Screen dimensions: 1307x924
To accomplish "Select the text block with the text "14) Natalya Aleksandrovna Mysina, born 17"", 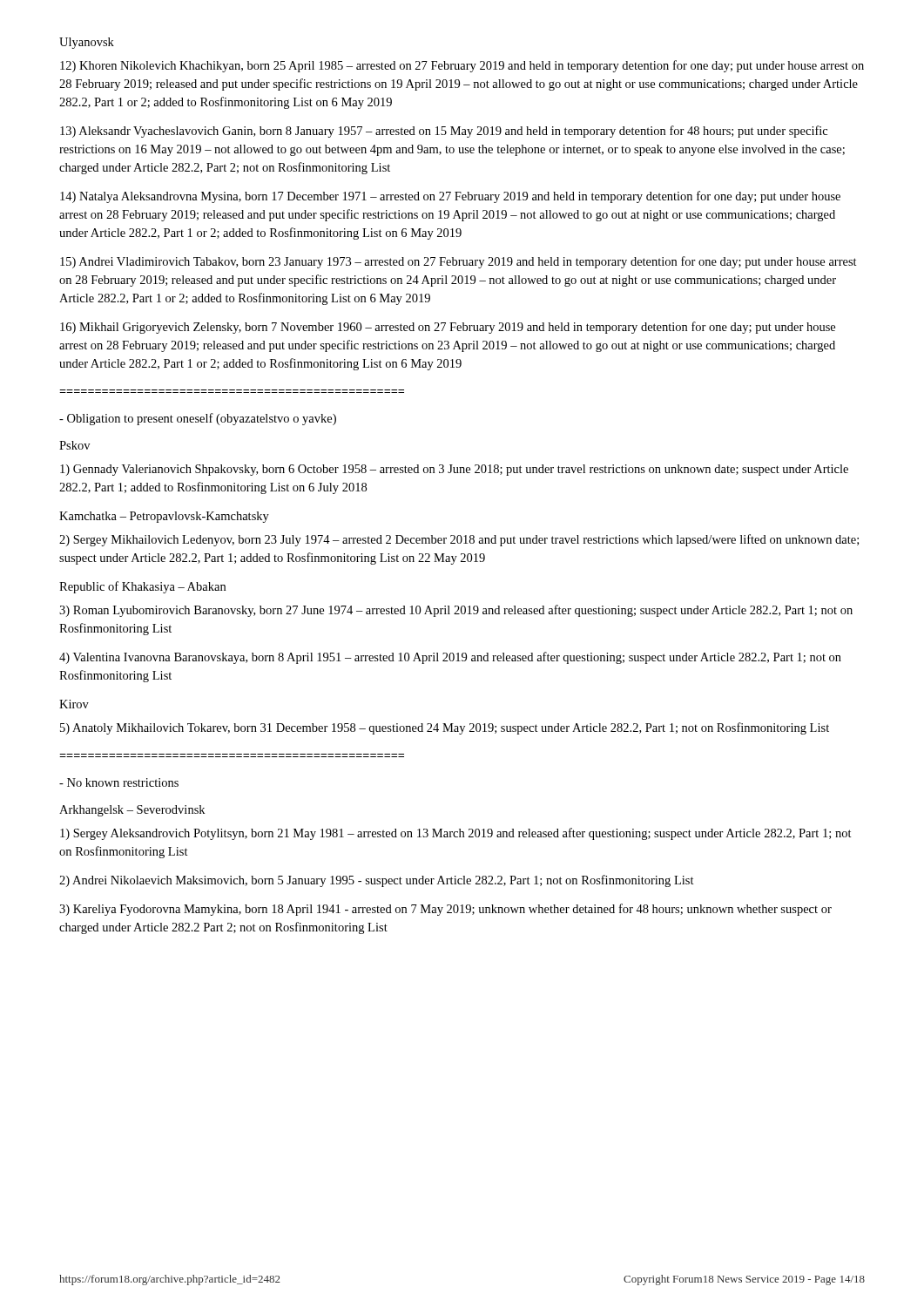I will tap(450, 214).
